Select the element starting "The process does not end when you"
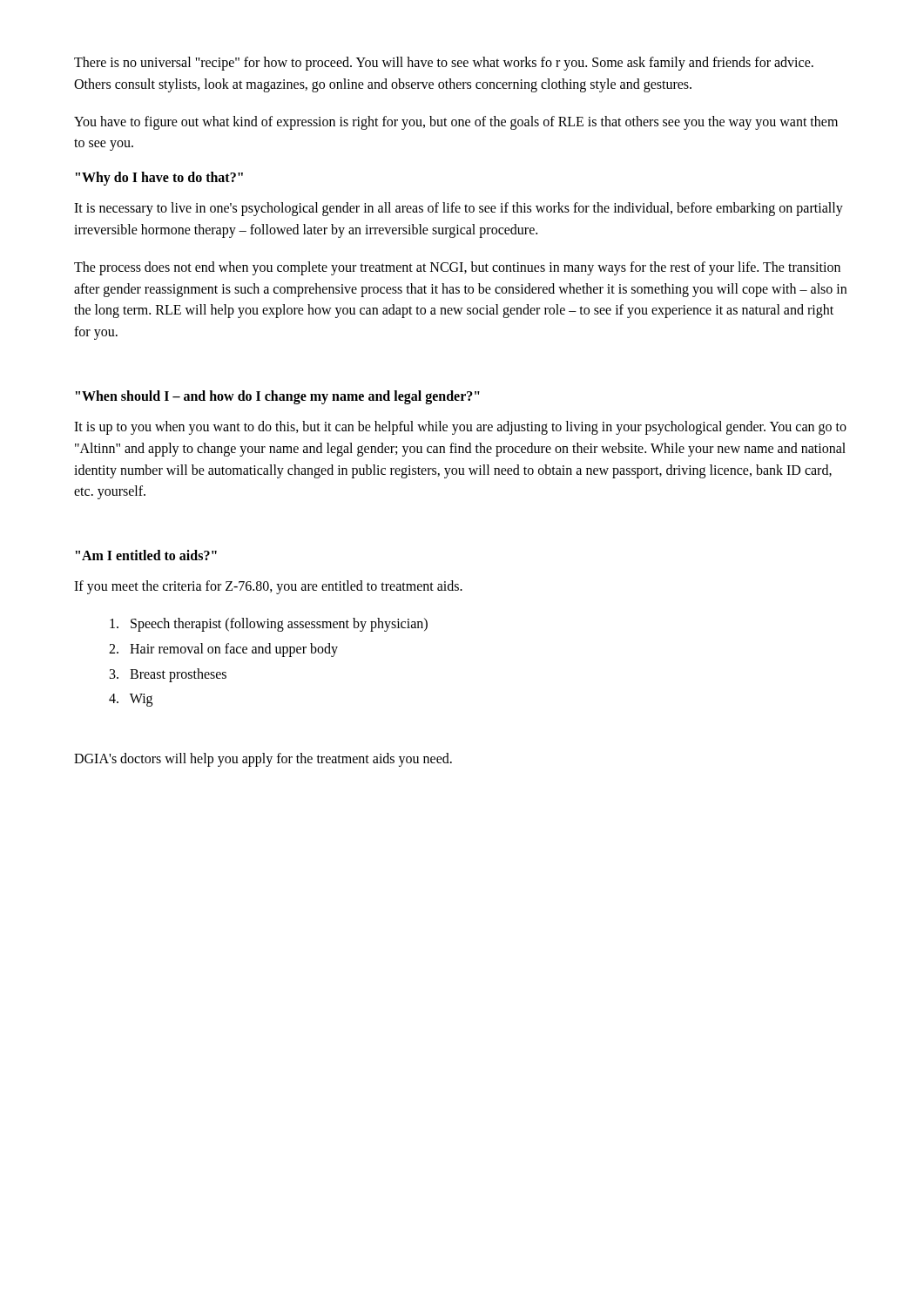 click(461, 299)
